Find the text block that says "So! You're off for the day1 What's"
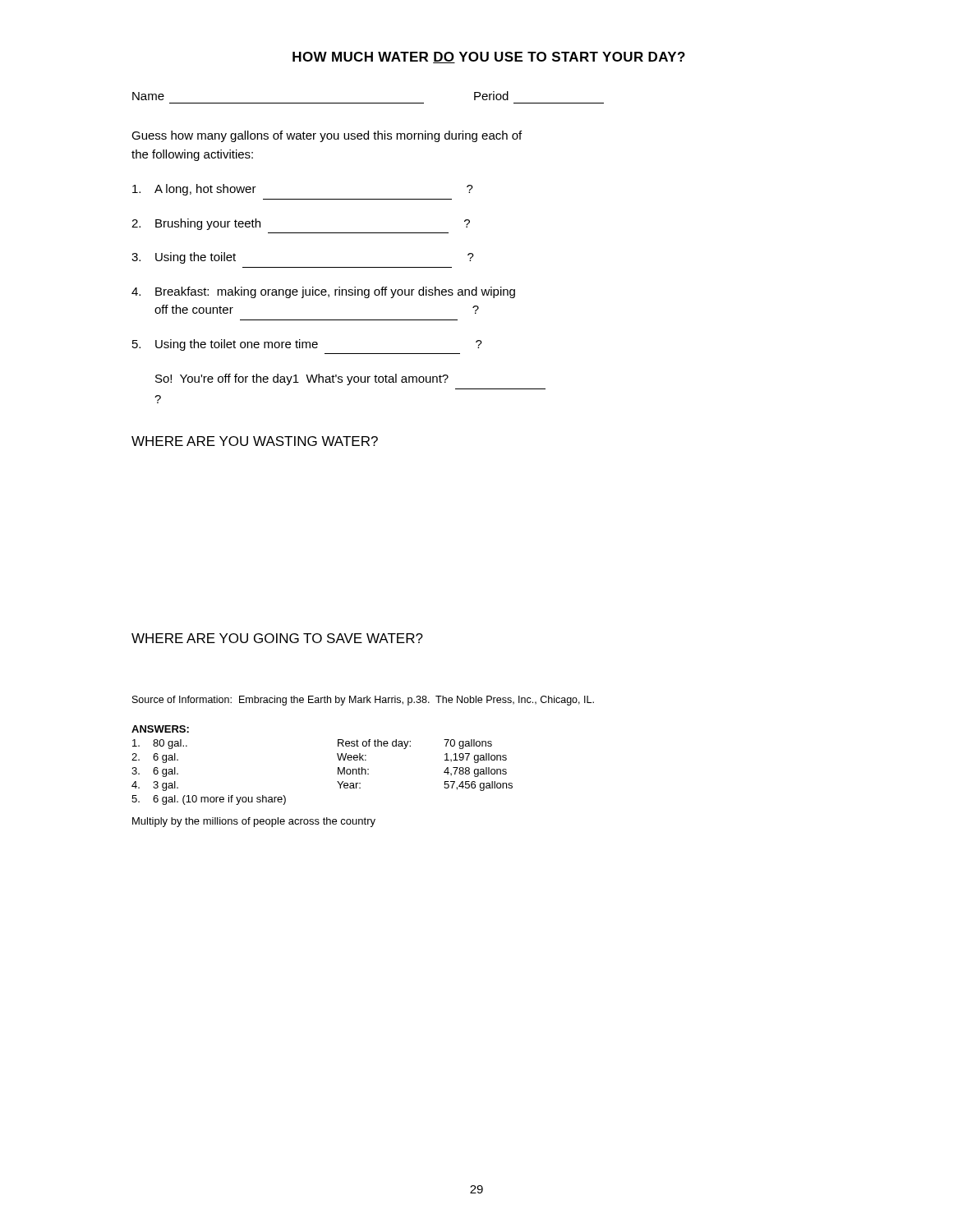953x1232 pixels. [x=350, y=387]
